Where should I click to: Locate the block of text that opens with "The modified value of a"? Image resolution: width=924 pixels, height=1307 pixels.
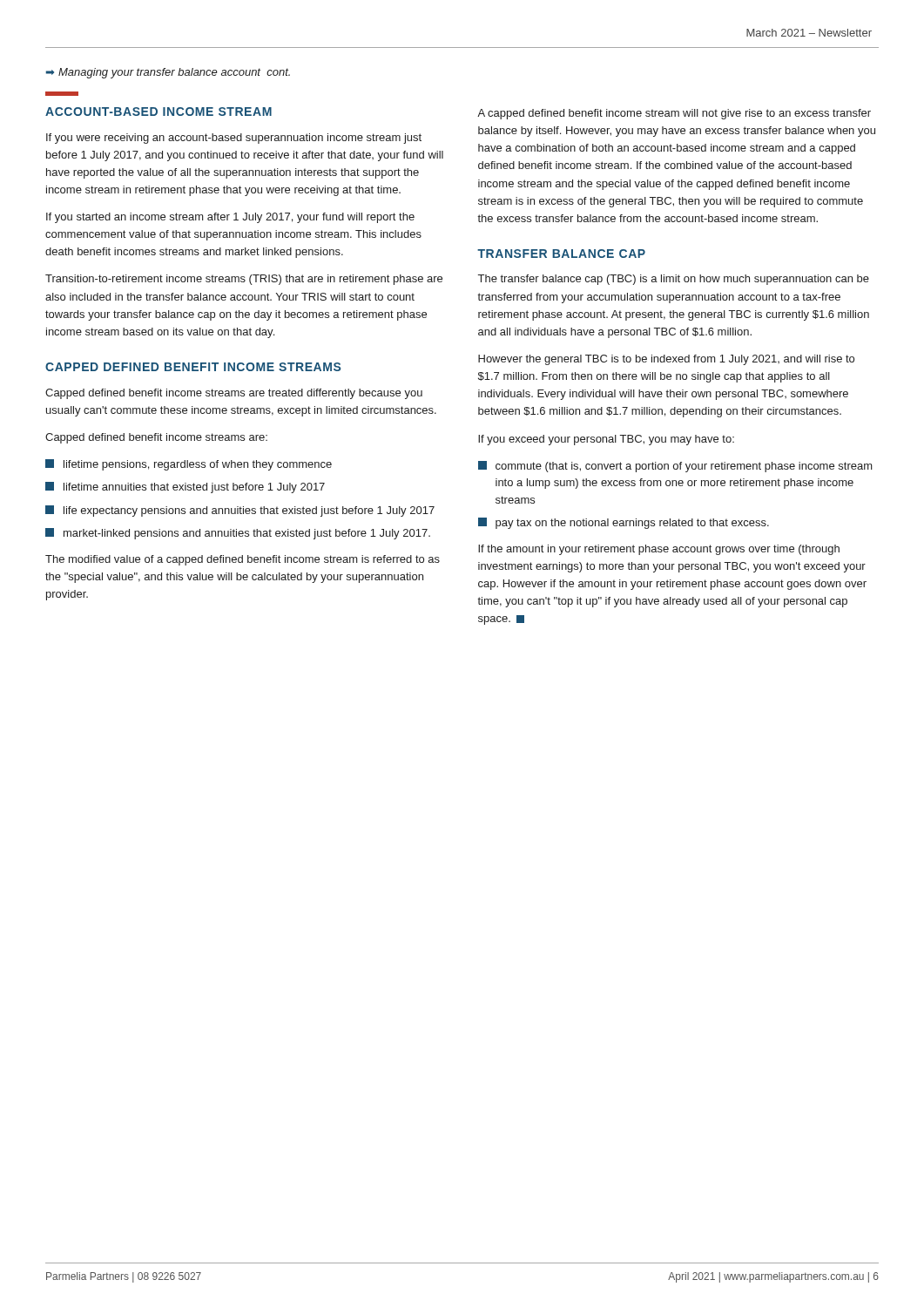click(243, 576)
